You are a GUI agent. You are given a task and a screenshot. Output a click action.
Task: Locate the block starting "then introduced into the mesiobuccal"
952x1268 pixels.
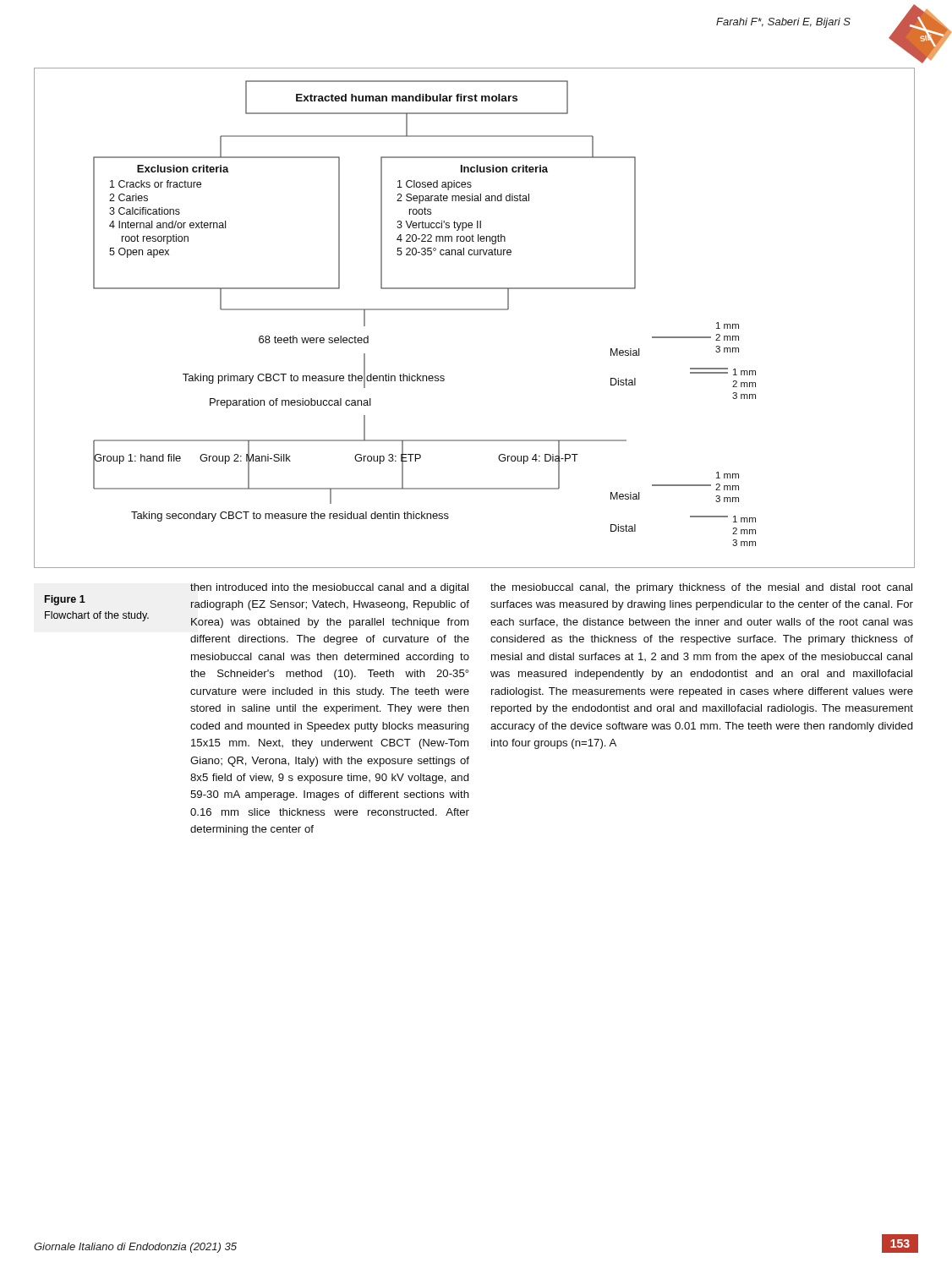[330, 708]
